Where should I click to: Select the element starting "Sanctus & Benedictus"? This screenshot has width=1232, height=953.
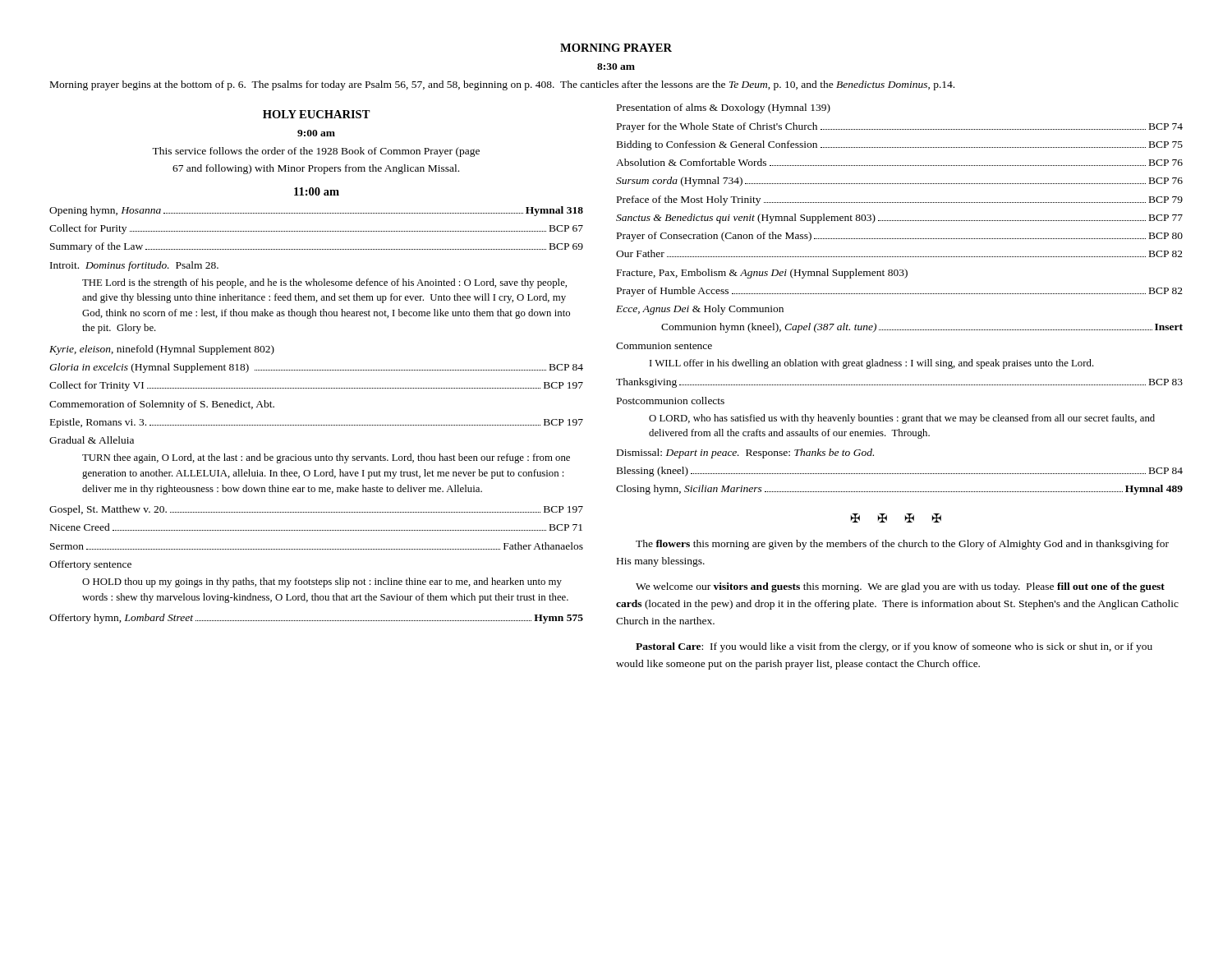coord(899,218)
